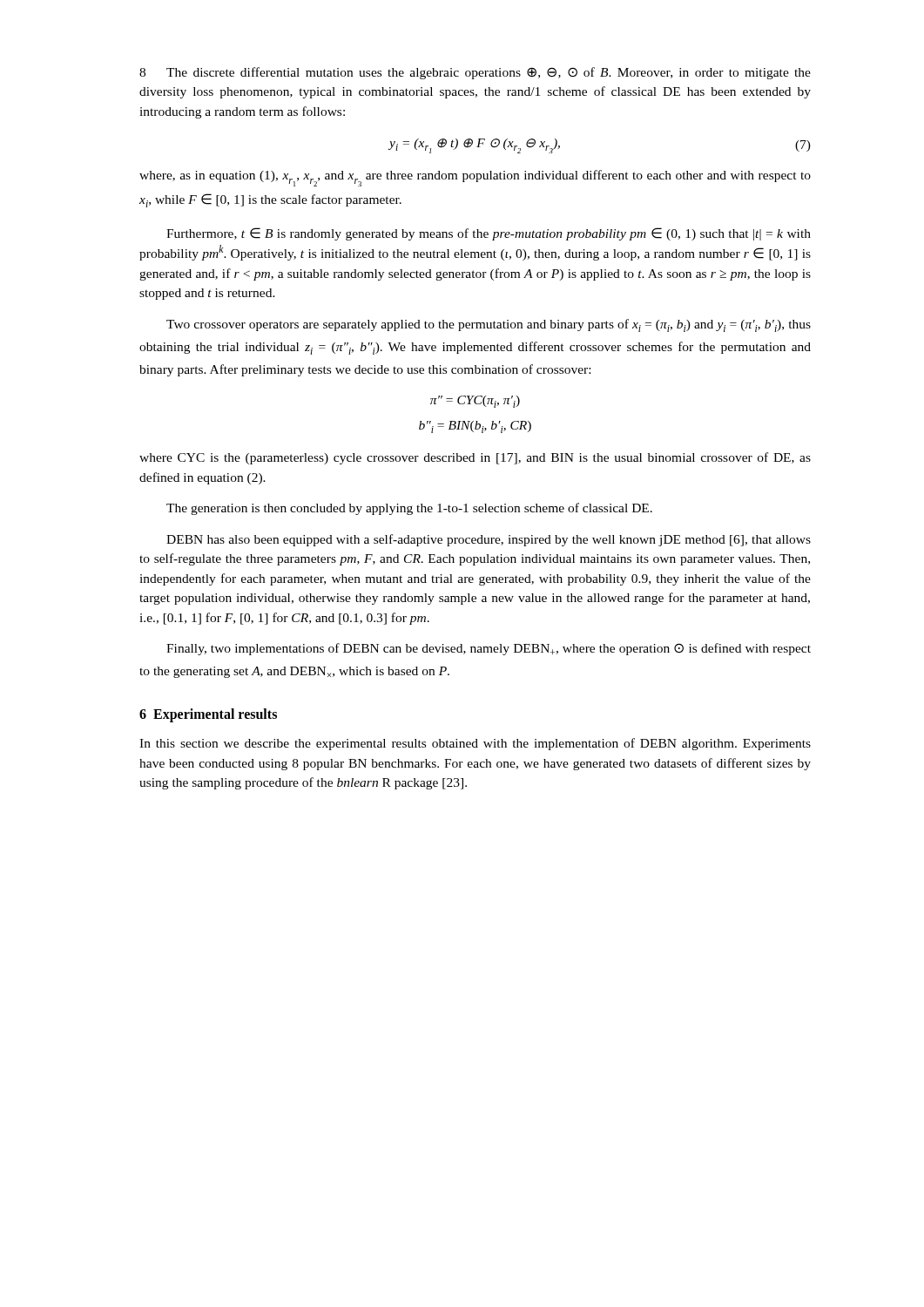
Task: Click on the text starting "Furthermore, t ∈ B is randomly generated"
Action: [x=475, y=263]
